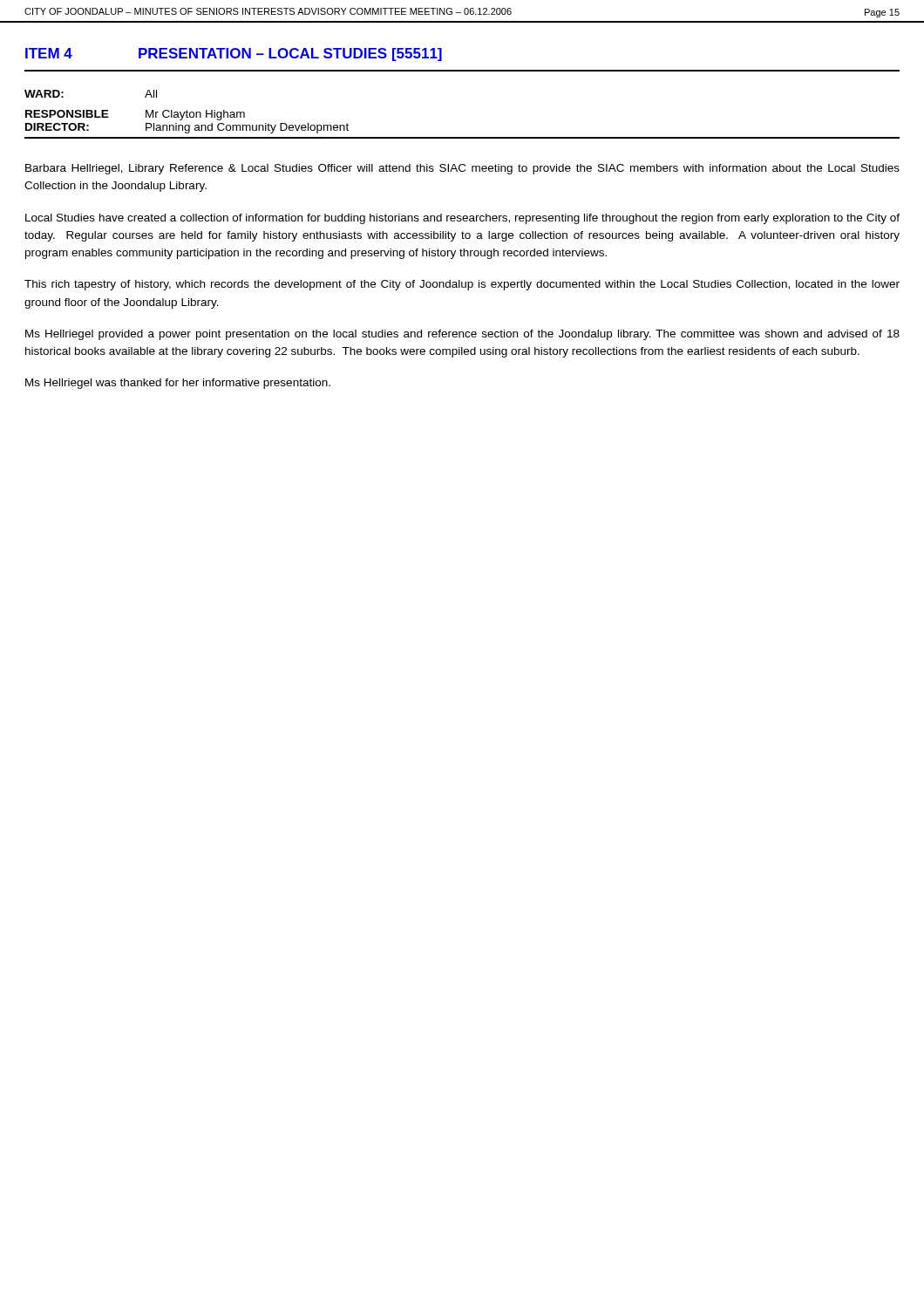This screenshot has width=924, height=1308.
Task: Locate the text block with the text "Ms Hellriegel provided"
Action: (x=462, y=342)
